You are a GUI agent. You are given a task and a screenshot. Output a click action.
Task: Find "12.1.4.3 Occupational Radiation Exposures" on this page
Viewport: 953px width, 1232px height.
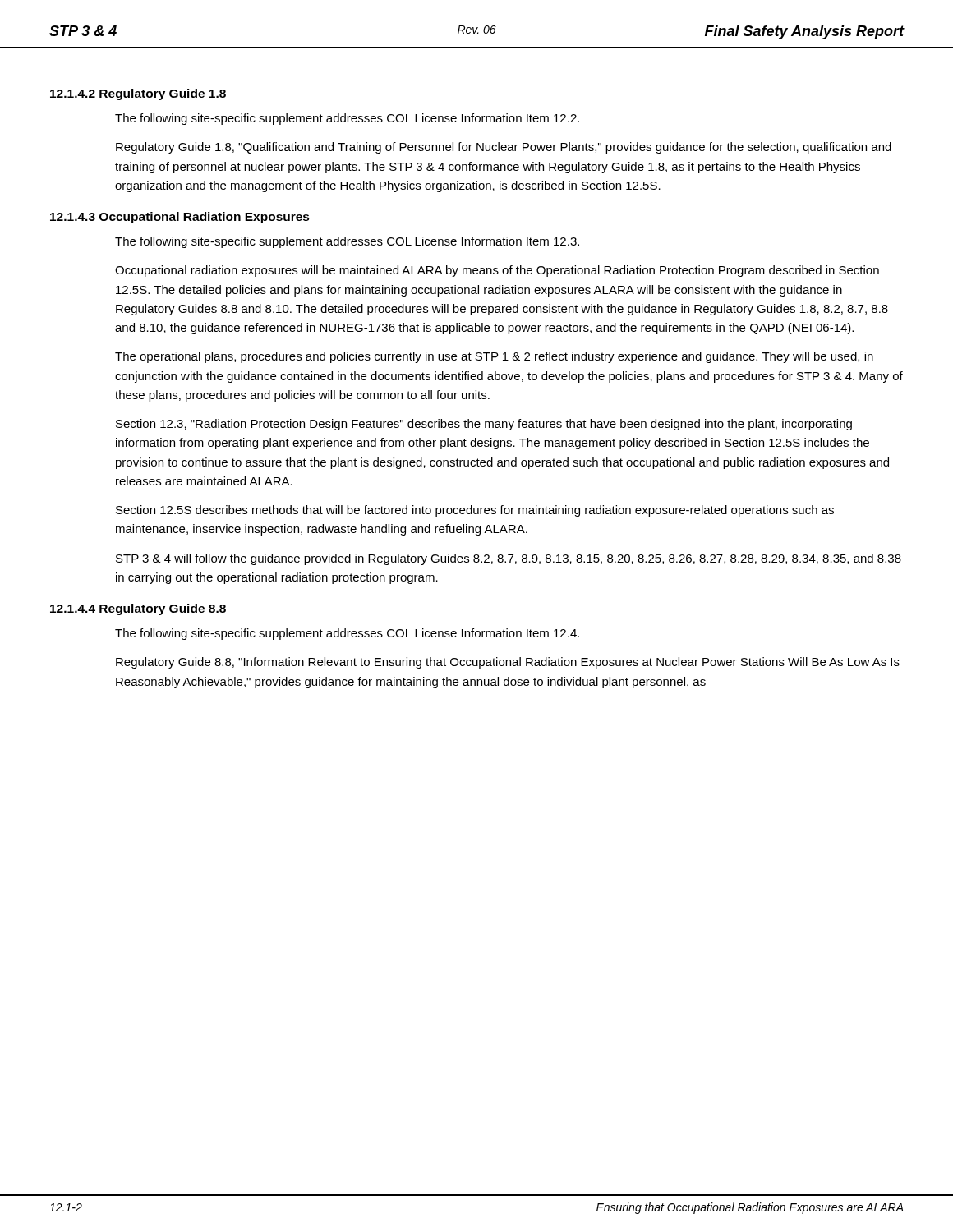point(179,216)
